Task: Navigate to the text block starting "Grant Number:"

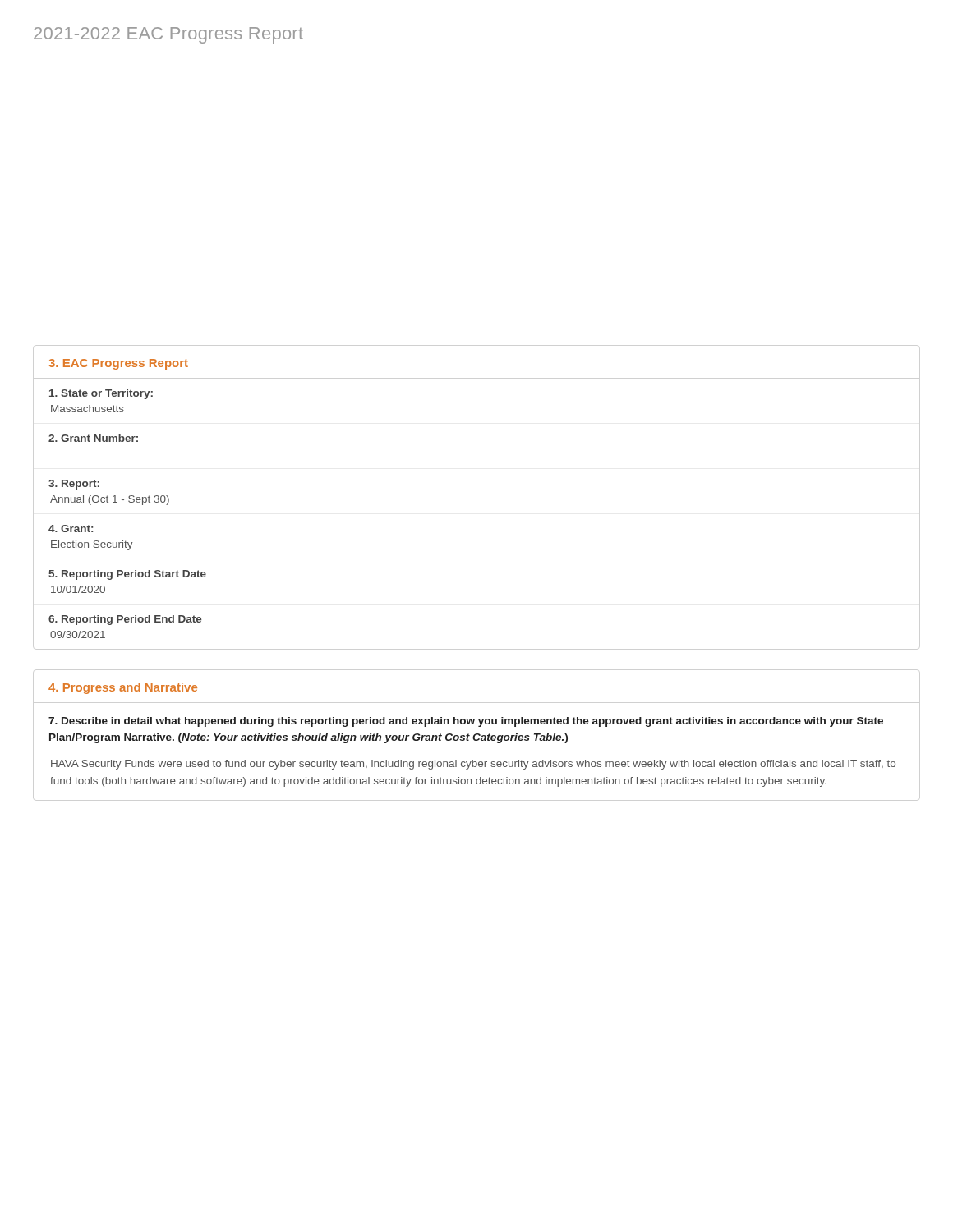Action: pyautogui.click(x=93, y=438)
